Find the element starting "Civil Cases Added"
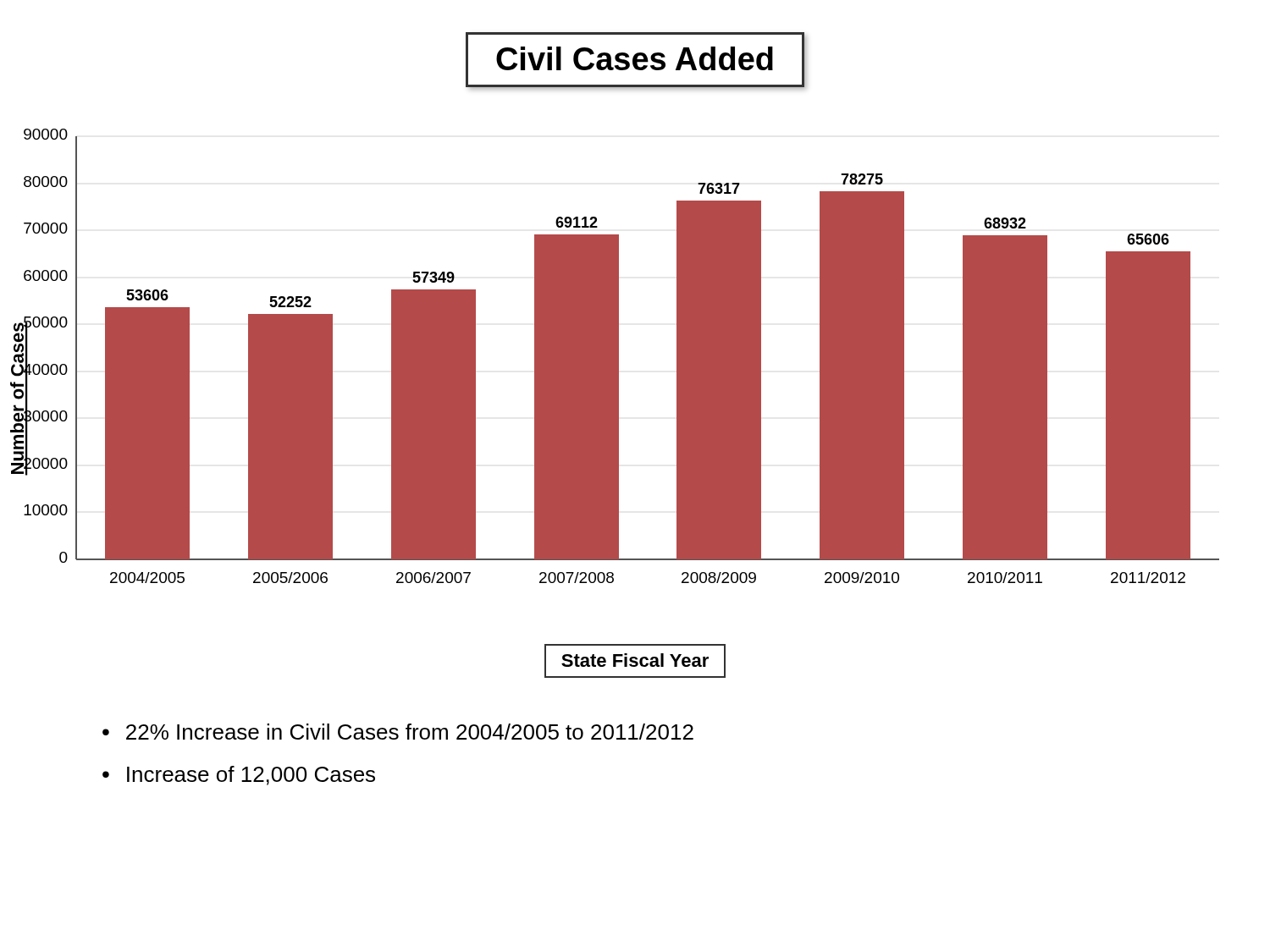Screen dimensions: 952x1270 635,60
